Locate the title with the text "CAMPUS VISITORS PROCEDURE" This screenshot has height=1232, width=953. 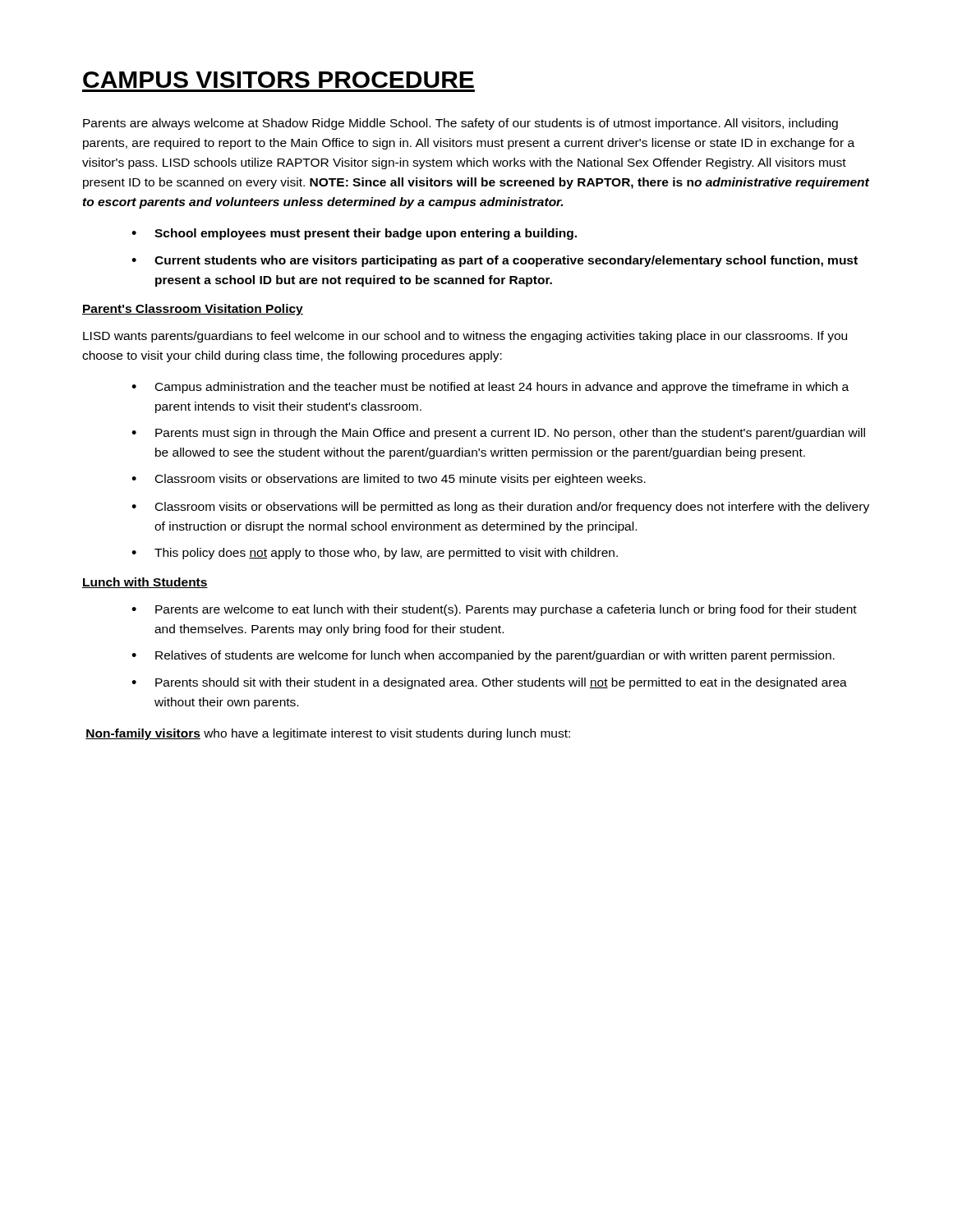tap(278, 79)
